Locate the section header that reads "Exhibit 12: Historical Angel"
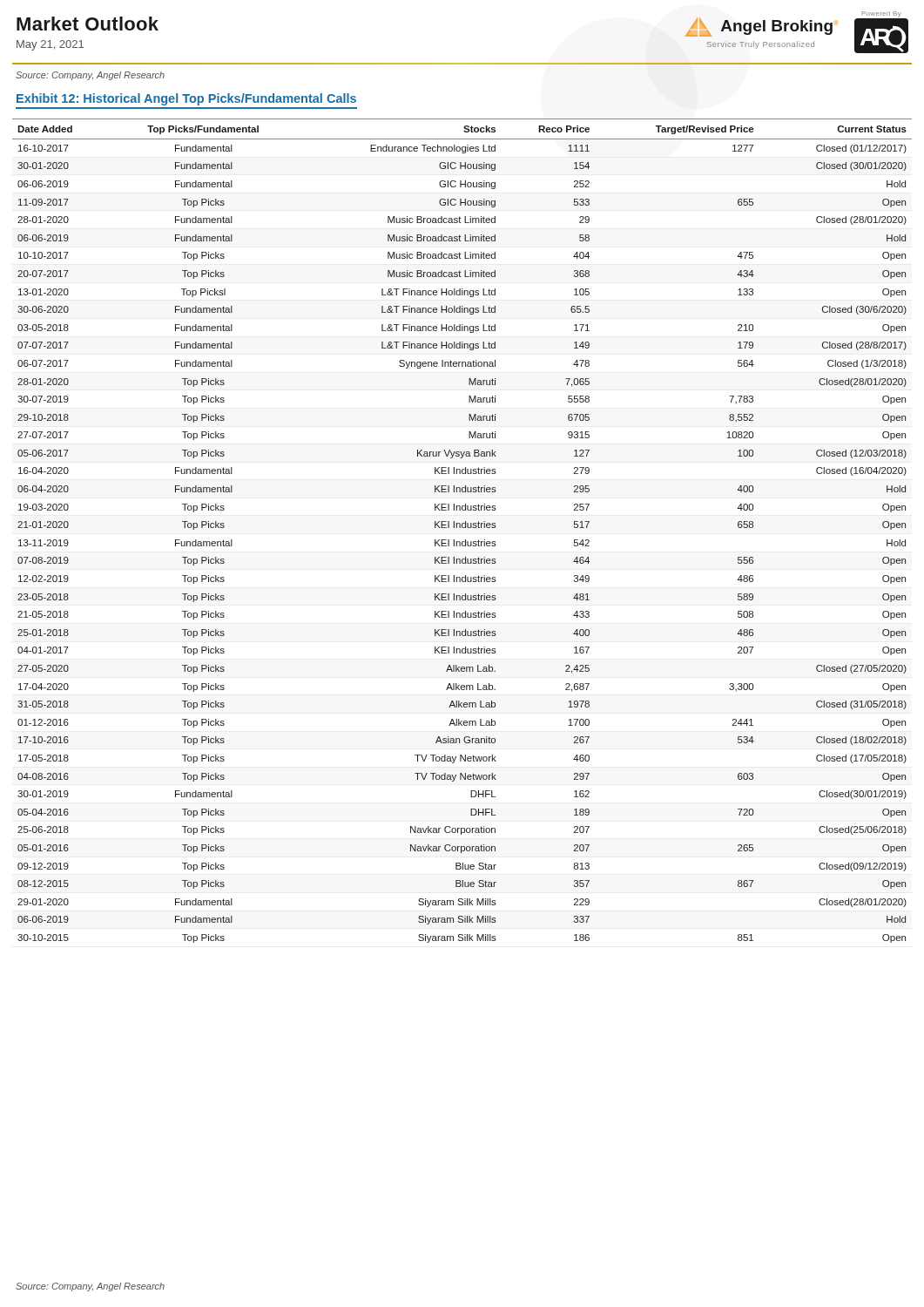Viewport: 924px width, 1307px height. pos(186,99)
